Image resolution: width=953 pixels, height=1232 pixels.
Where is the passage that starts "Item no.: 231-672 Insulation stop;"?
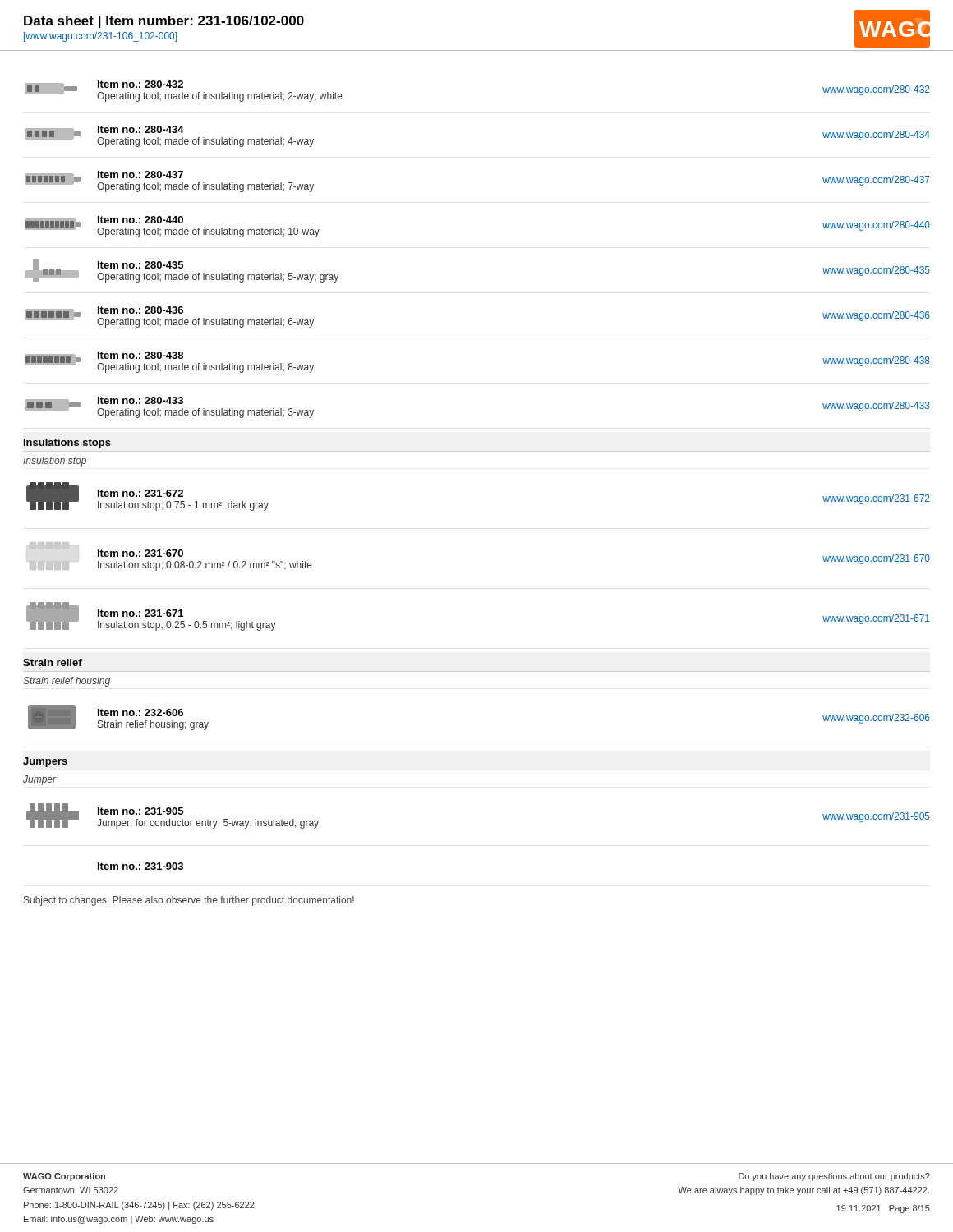(x=161, y=496)
